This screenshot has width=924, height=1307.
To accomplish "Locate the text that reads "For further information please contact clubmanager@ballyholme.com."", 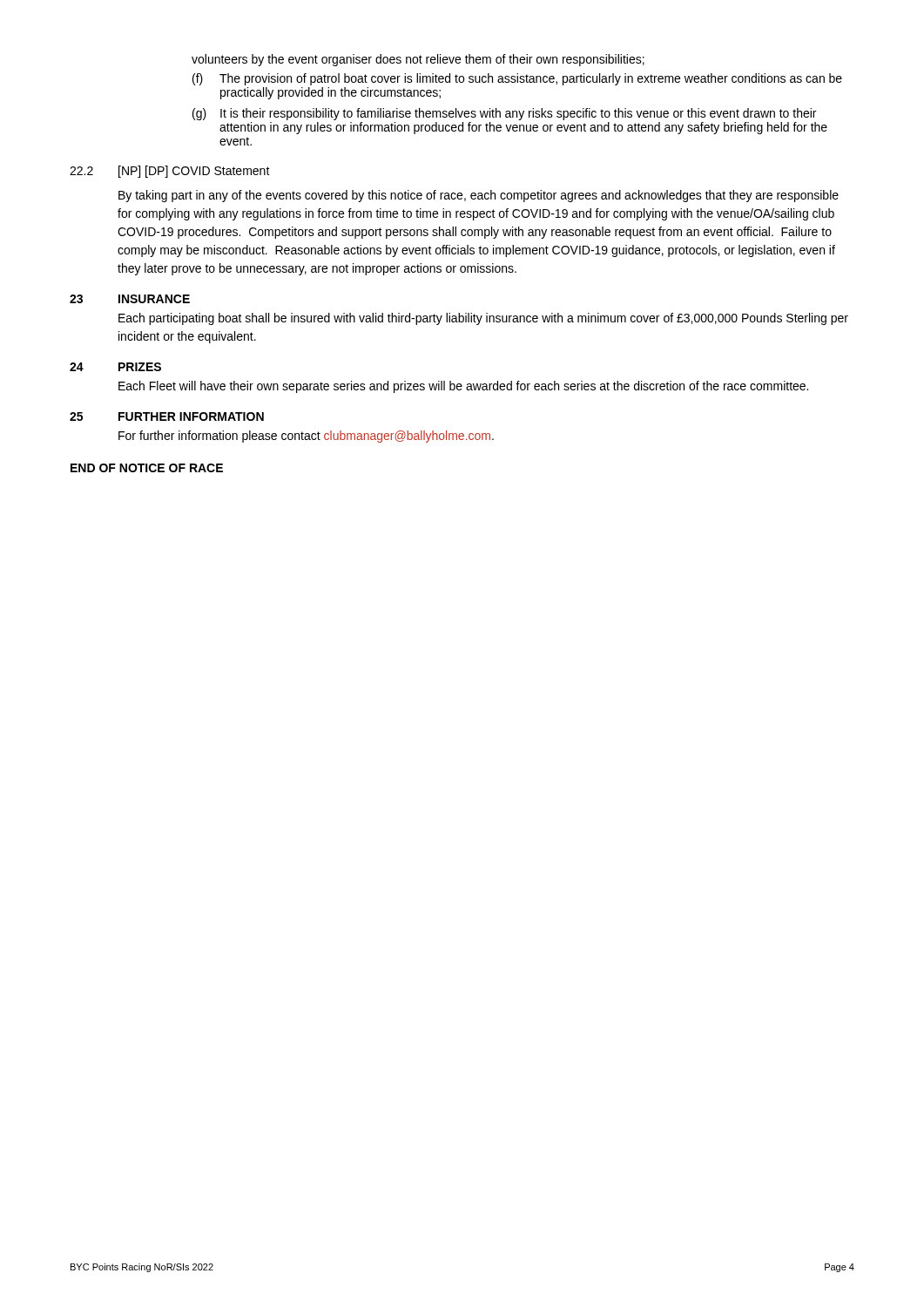I will pos(306,436).
